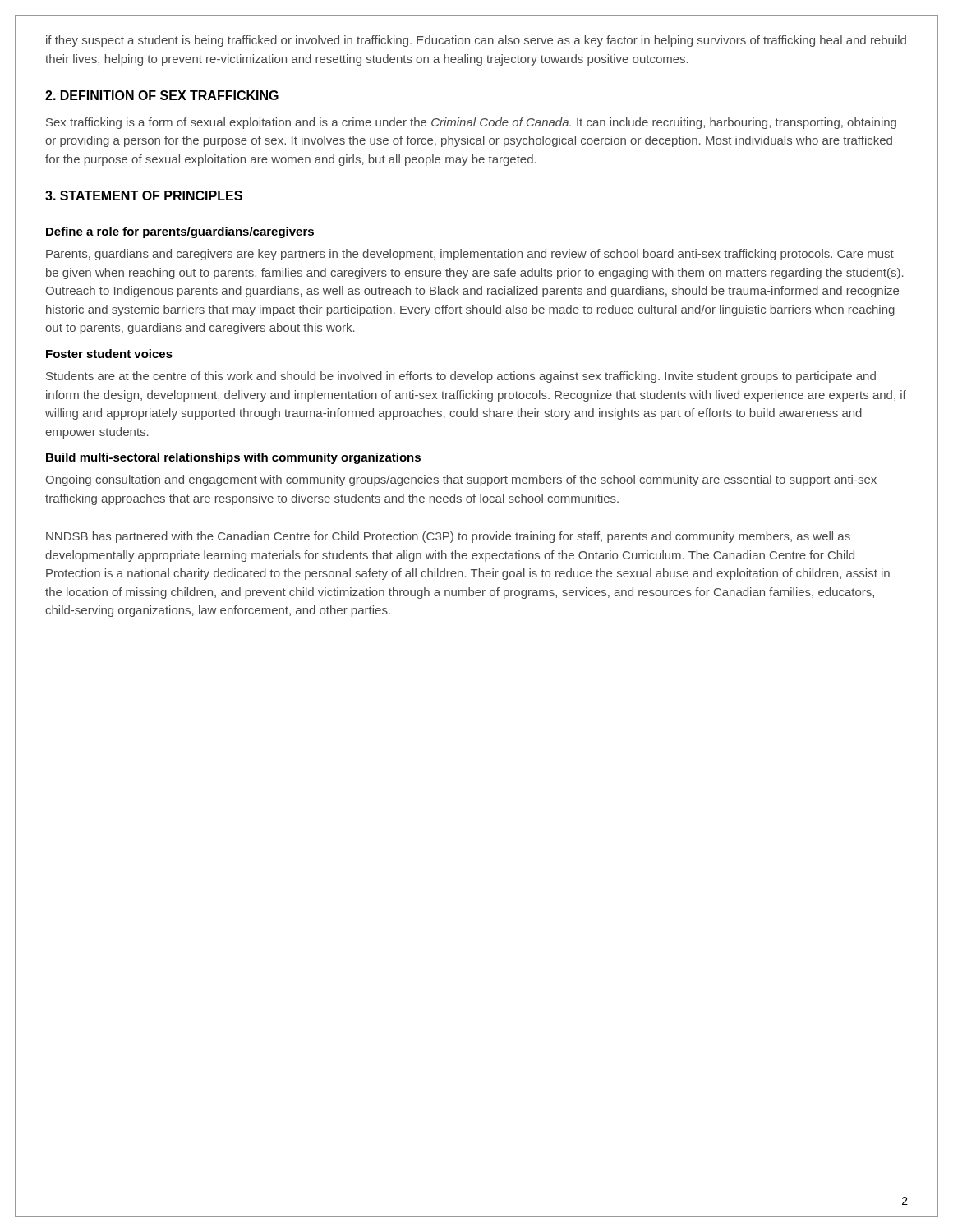Point to the block starting "2. DEFINITION OF SEX TRAFFICKING"
This screenshot has height=1232, width=953.
(162, 95)
